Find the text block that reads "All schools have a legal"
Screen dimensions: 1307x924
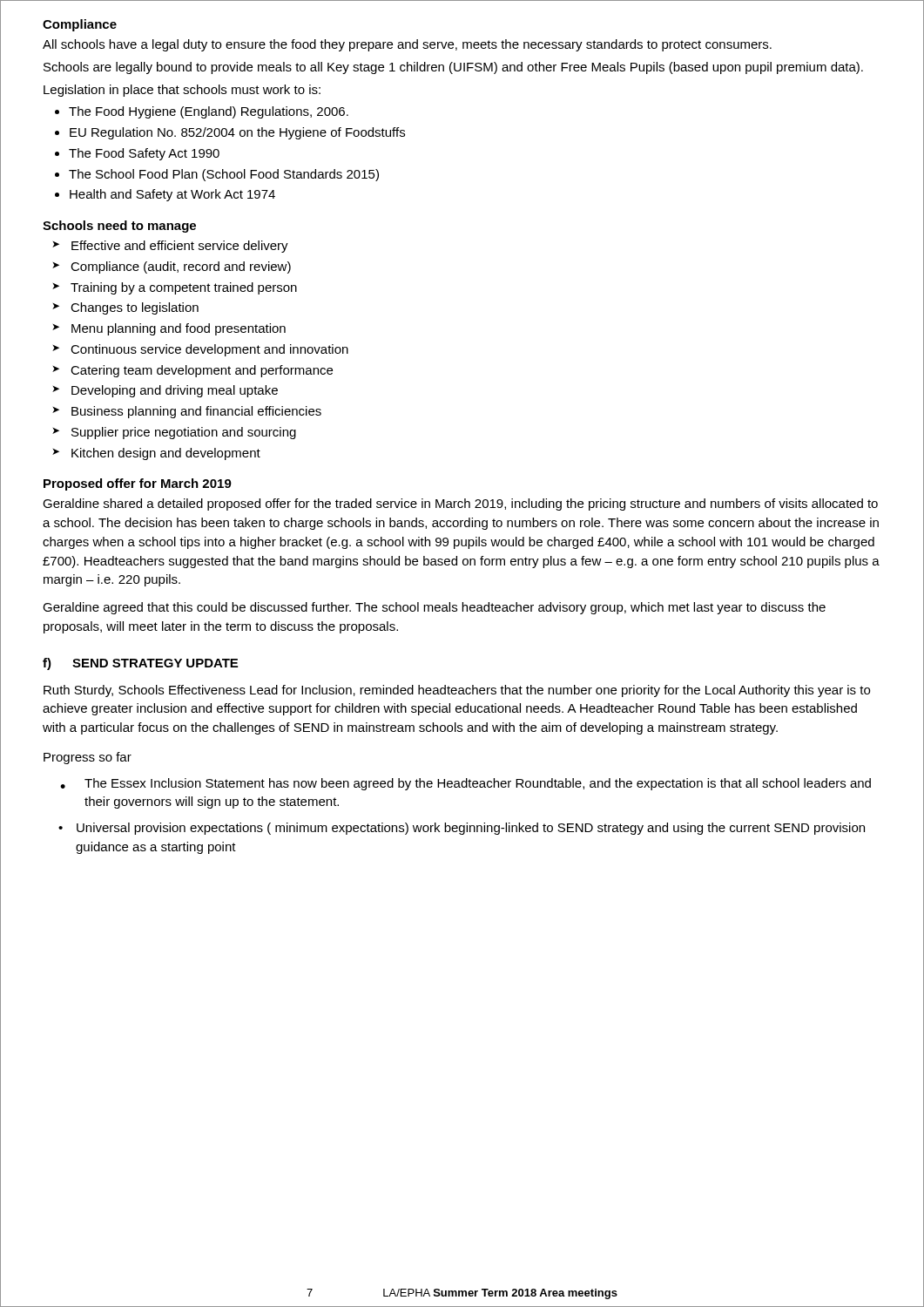pyautogui.click(x=408, y=44)
